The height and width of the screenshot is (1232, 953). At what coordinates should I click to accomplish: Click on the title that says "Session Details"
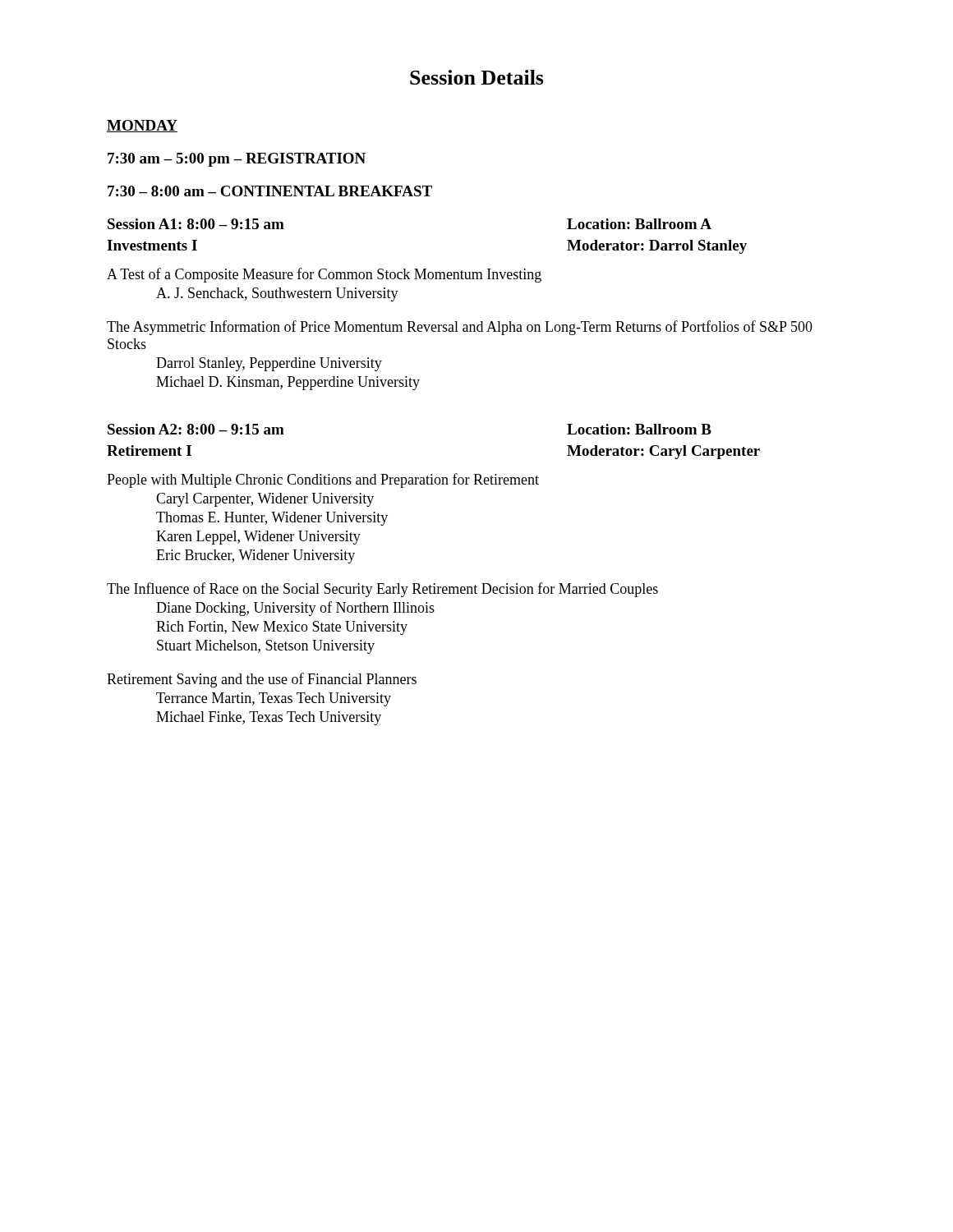pyautogui.click(x=476, y=78)
